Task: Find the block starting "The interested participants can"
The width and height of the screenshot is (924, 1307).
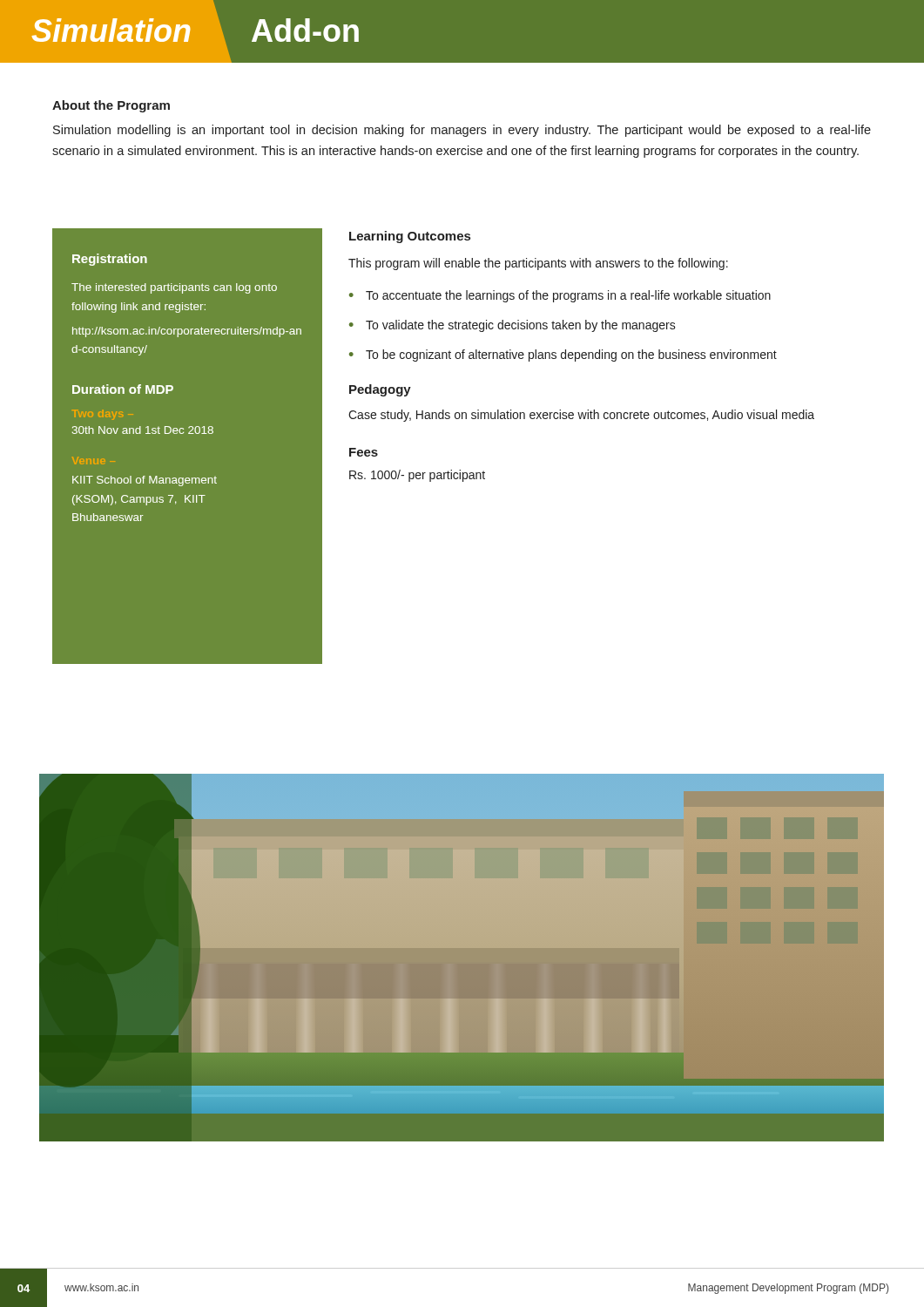Action: point(174,297)
